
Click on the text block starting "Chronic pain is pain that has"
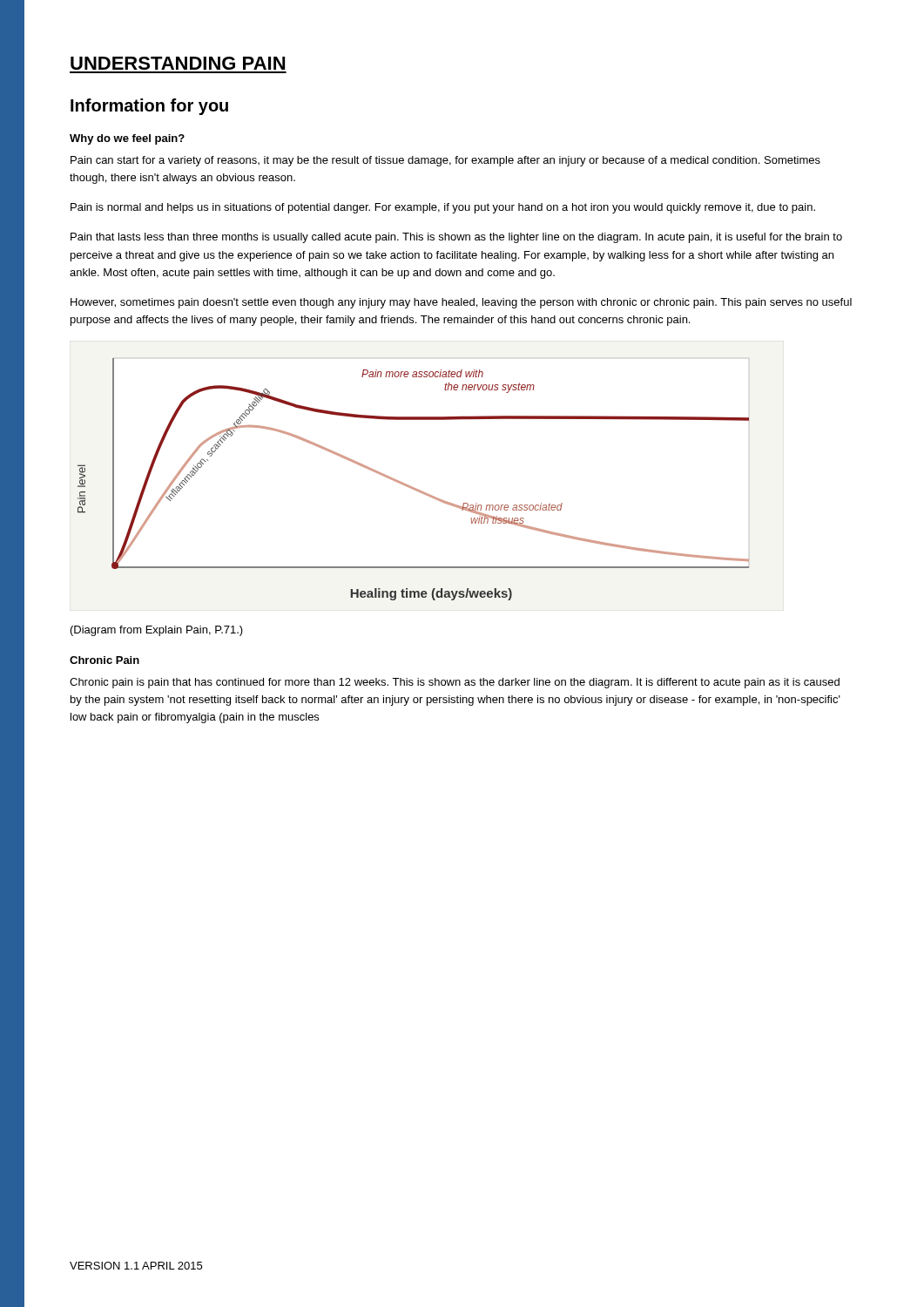tap(455, 700)
